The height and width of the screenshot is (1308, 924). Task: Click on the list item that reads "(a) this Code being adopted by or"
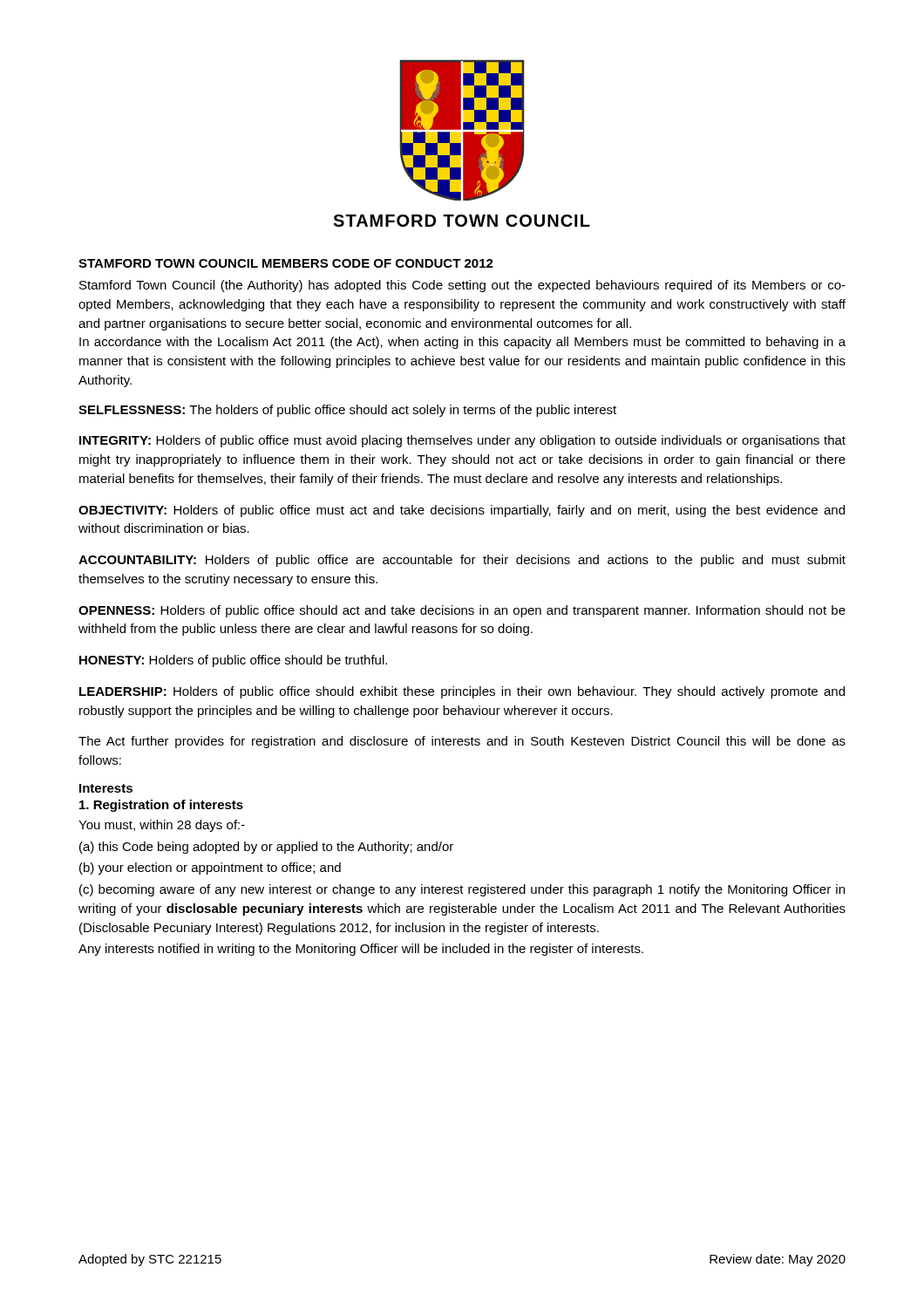[266, 846]
